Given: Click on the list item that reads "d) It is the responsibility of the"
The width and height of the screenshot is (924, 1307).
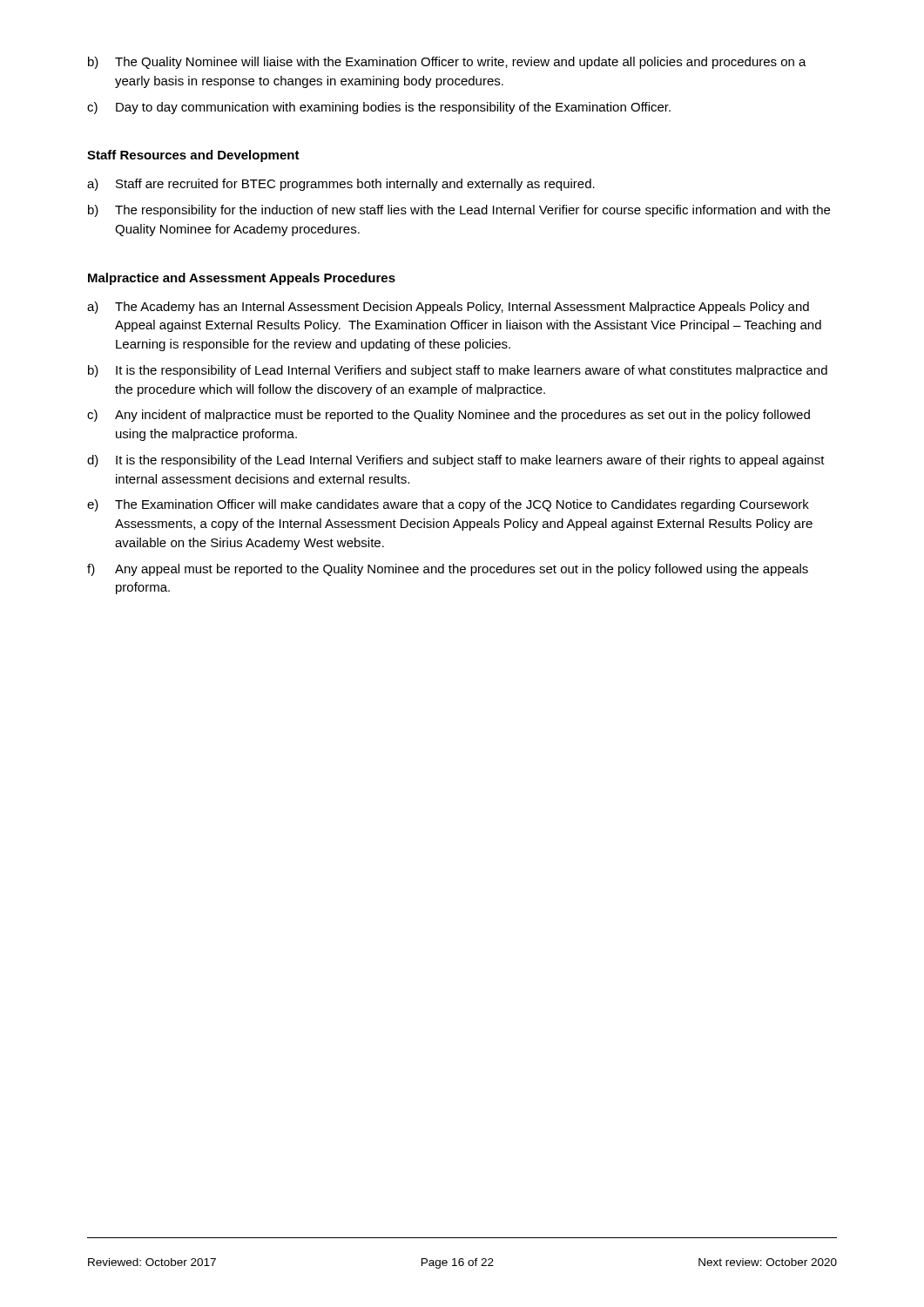Looking at the screenshot, I should pyautogui.click(x=462, y=469).
